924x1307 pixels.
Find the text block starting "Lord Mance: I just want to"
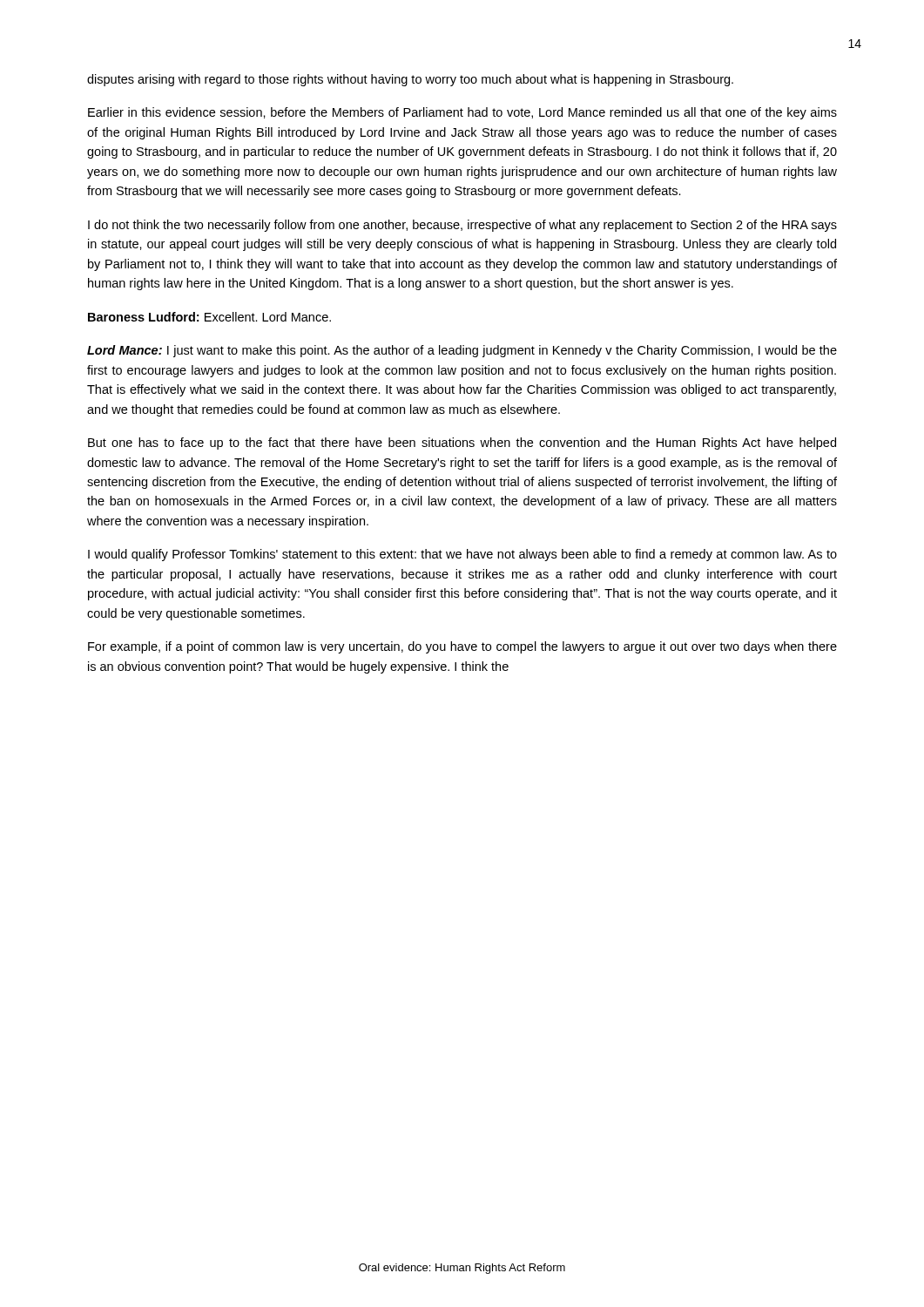462,380
